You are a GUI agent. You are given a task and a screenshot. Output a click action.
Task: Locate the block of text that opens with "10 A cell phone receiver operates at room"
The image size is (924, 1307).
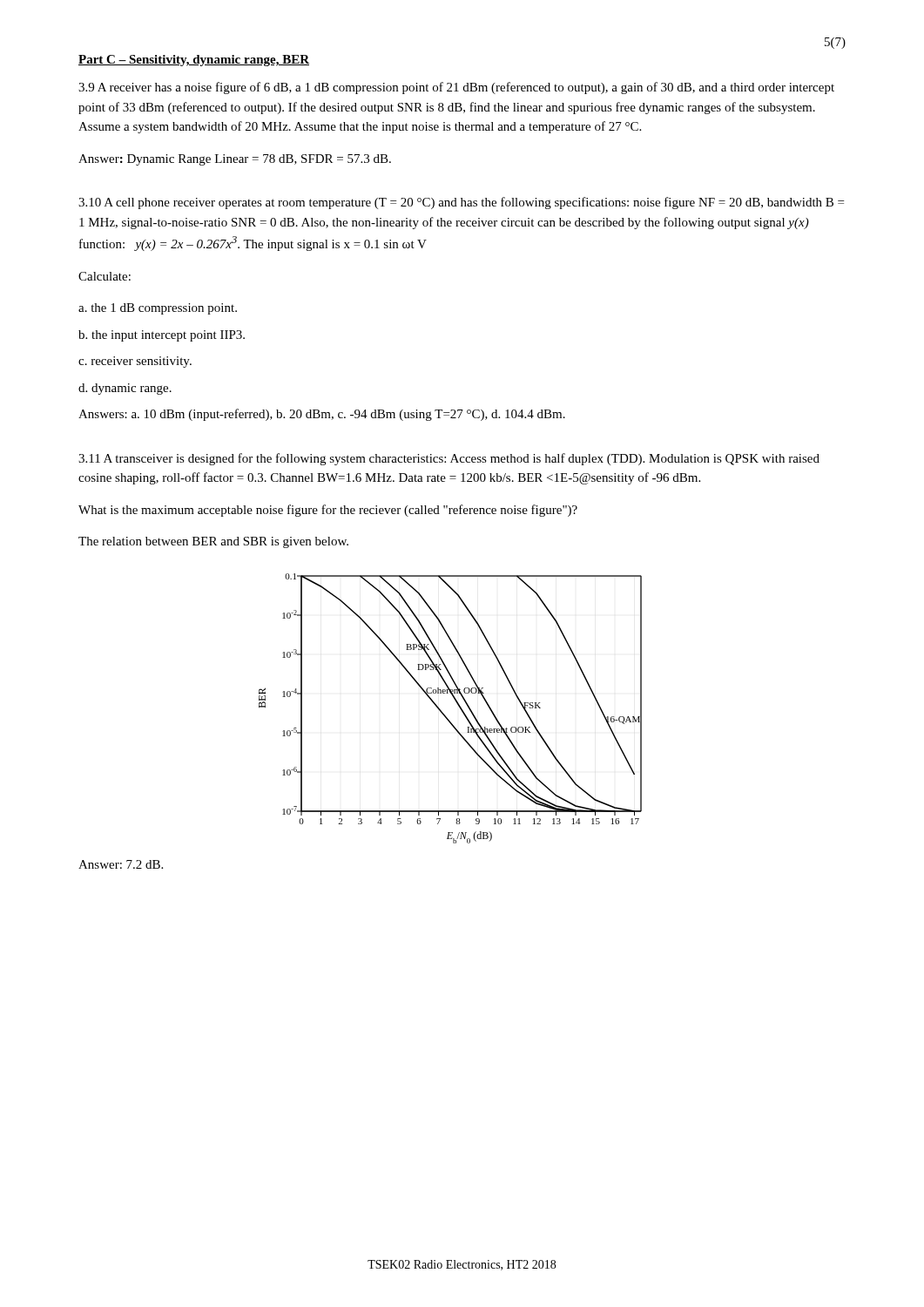click(462, 223)
